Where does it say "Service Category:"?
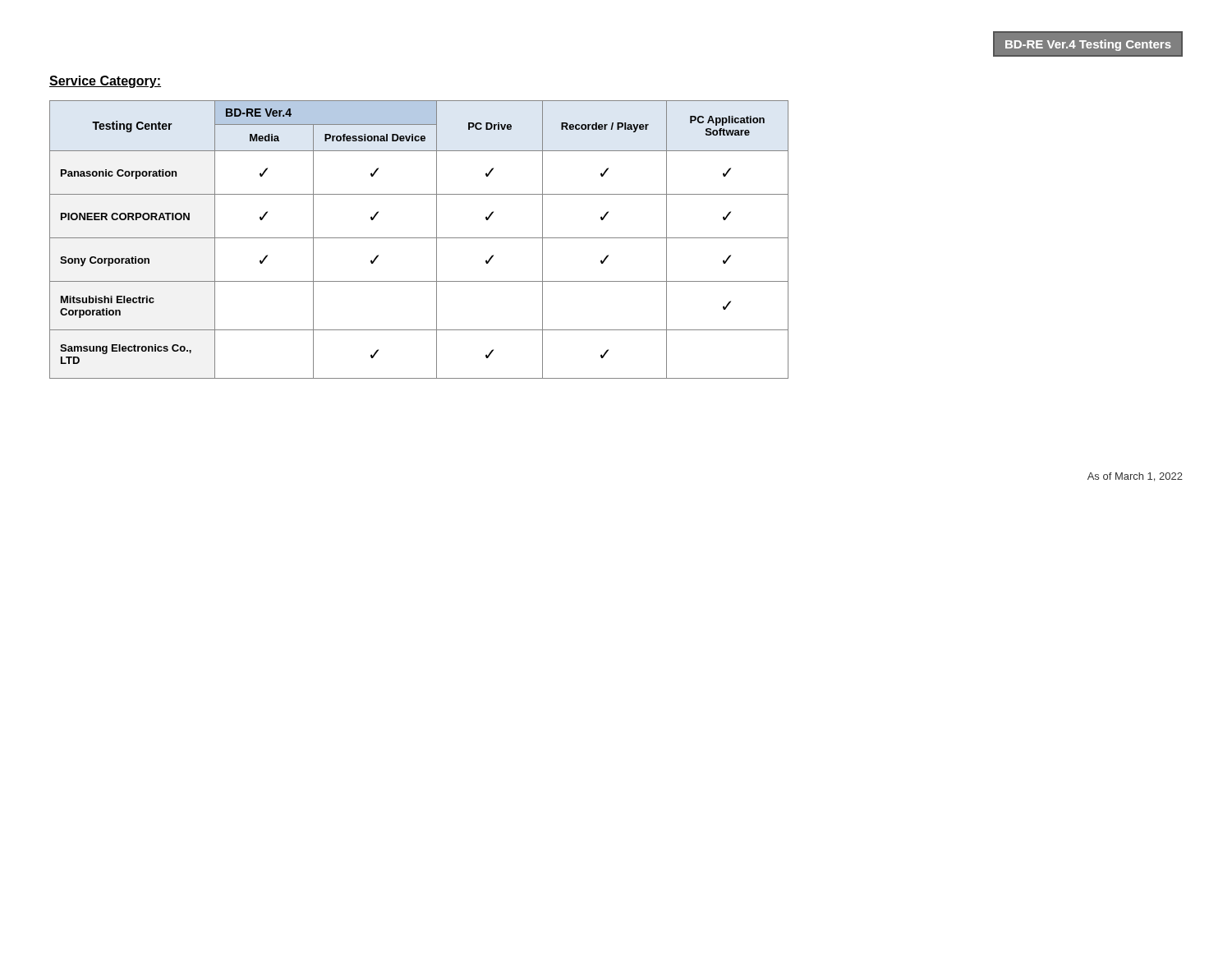1232x953 pixels. (x=105, y=81)
